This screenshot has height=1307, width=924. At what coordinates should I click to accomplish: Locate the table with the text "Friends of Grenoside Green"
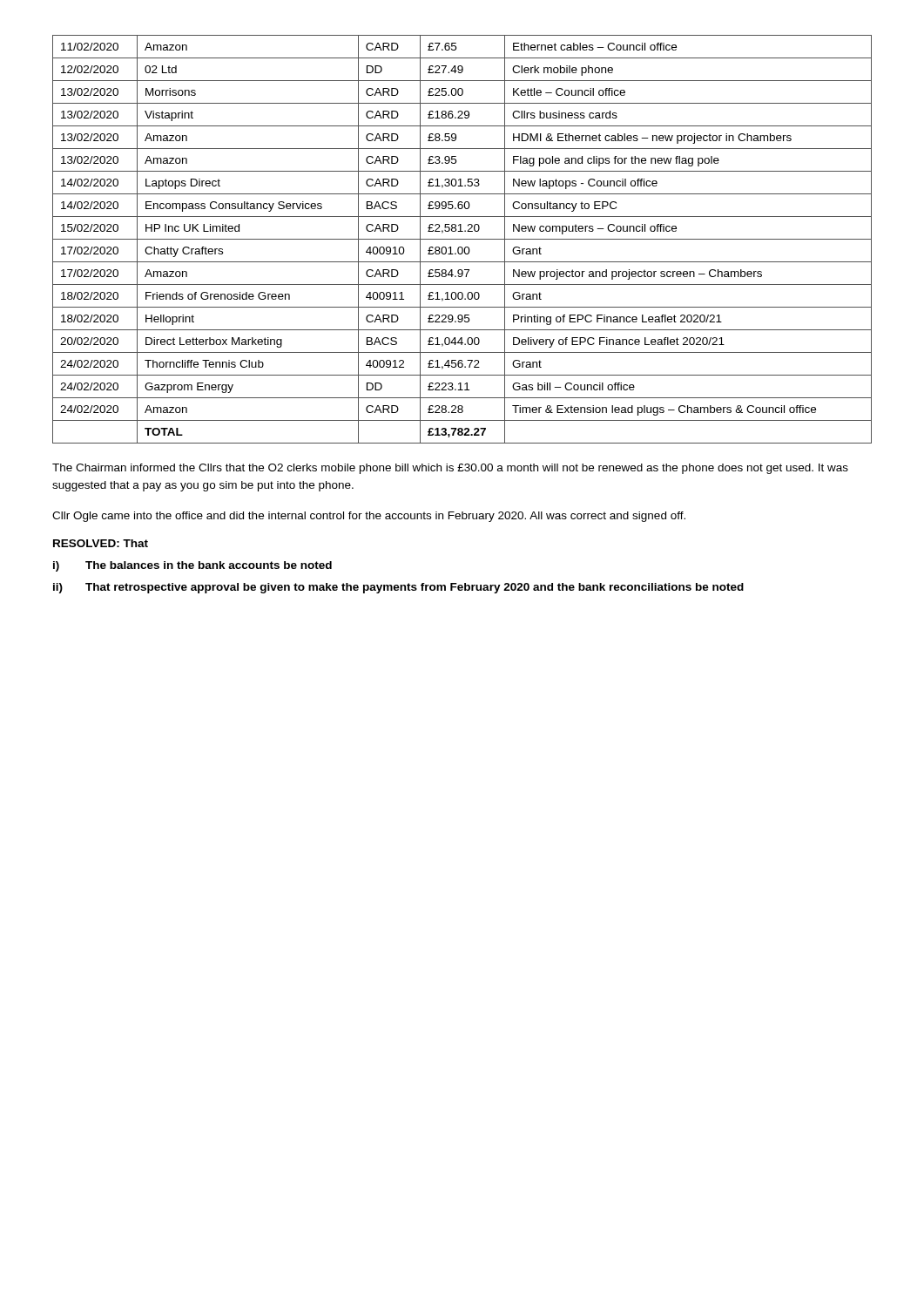point(462,239)
